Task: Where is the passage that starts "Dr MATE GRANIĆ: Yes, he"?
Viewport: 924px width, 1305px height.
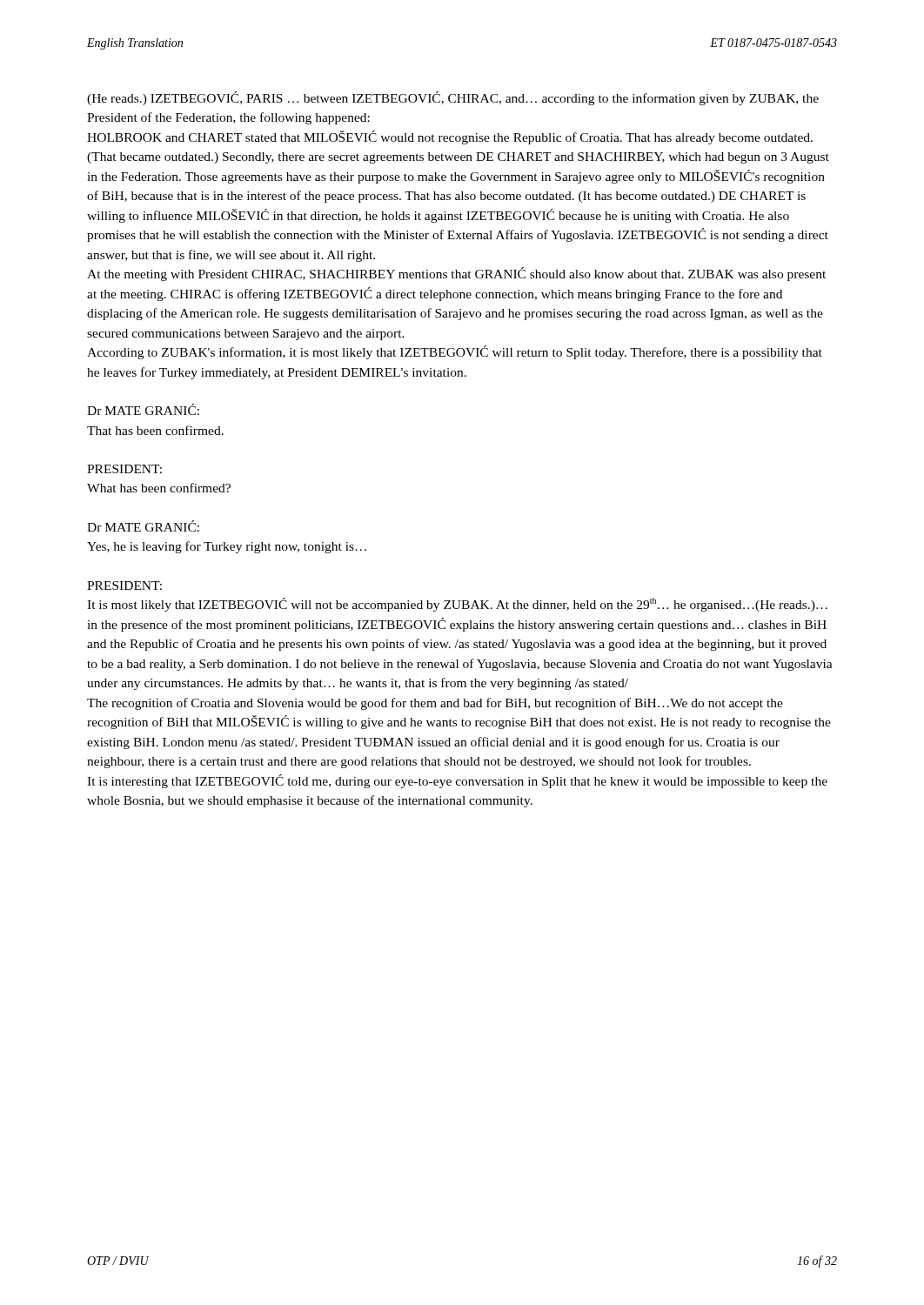Action: coord(143,526)
